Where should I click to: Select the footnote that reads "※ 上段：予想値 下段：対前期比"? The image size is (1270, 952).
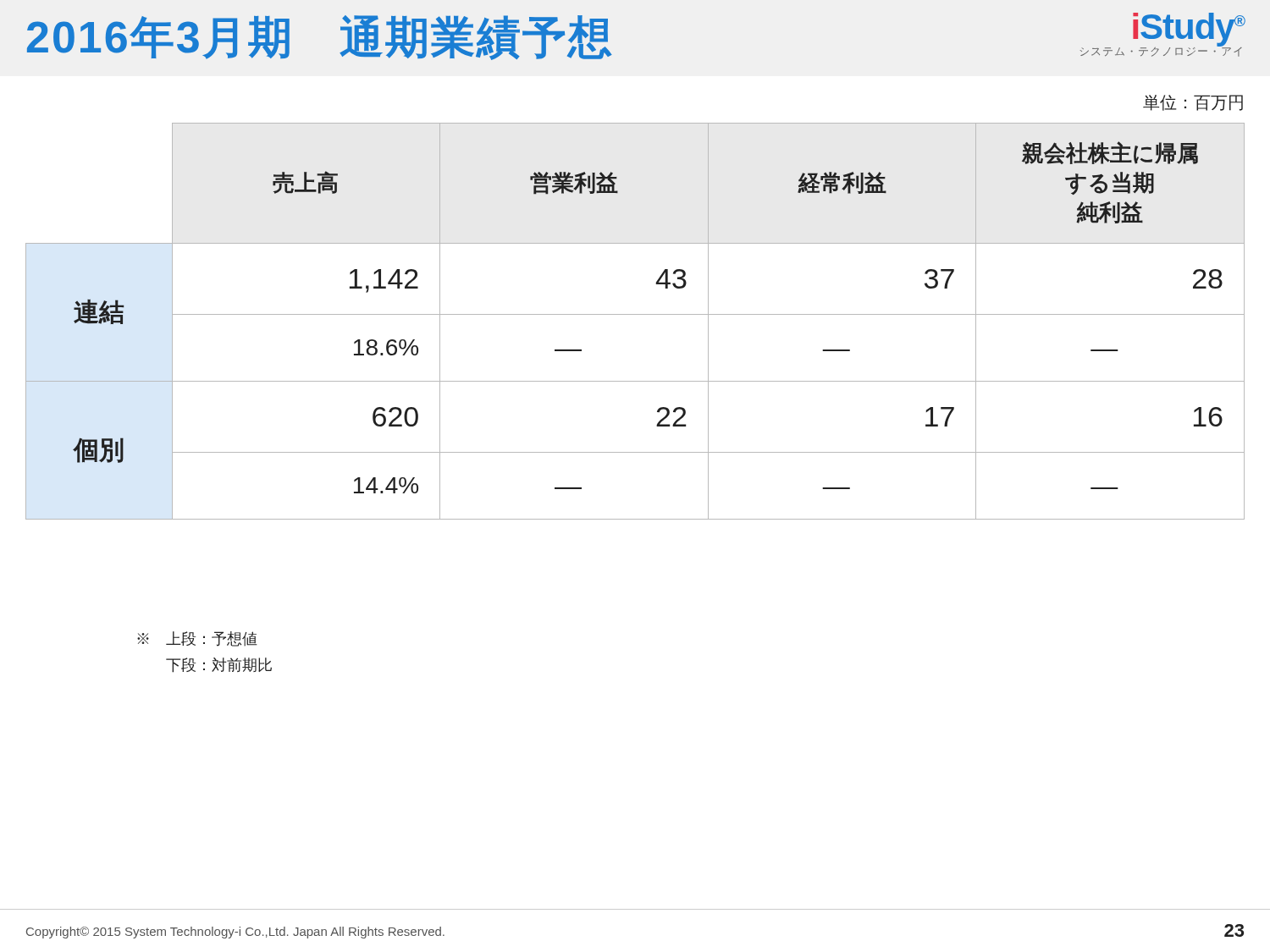click(204, 652)
